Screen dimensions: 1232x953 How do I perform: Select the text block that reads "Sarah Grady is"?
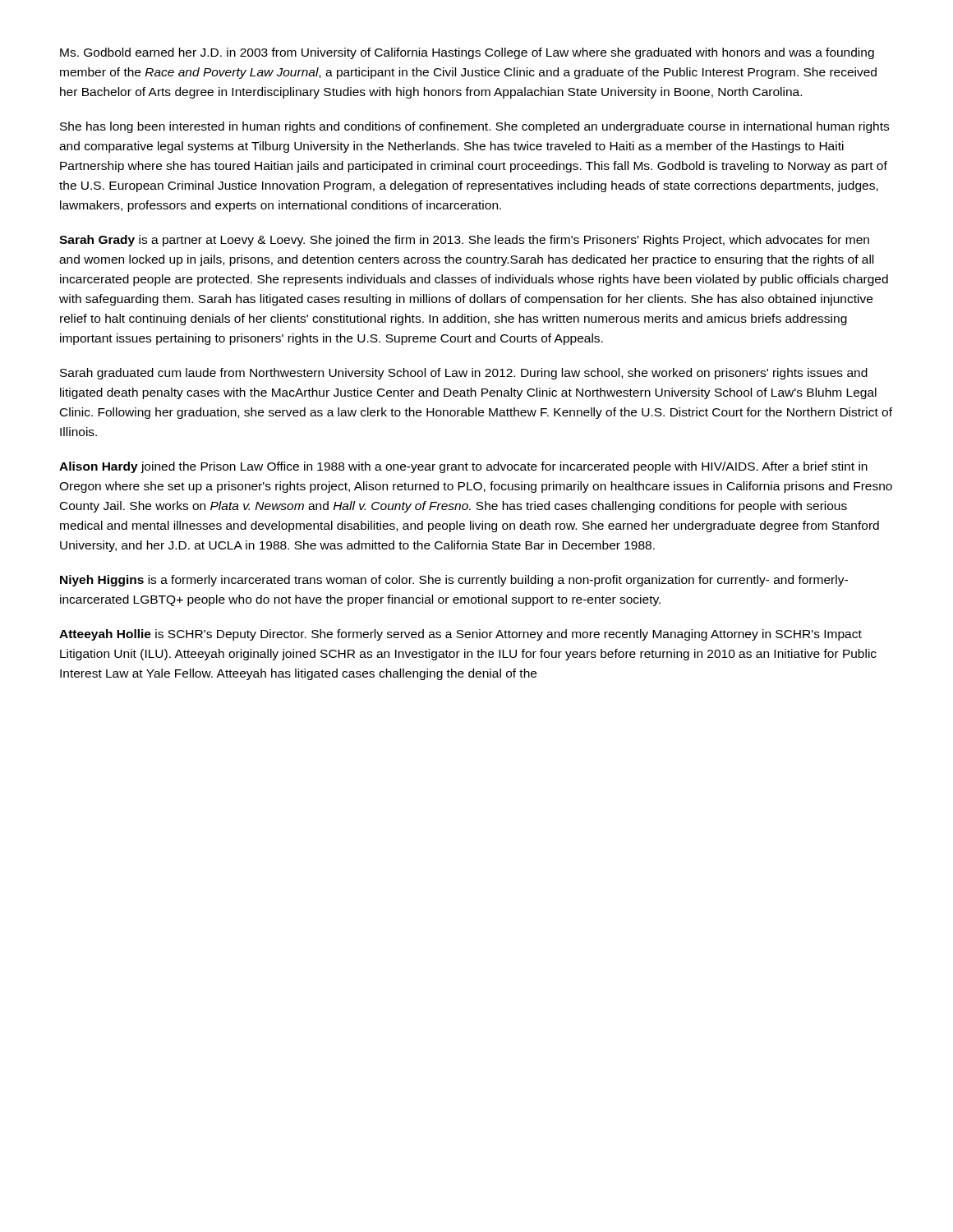[474, 289]
